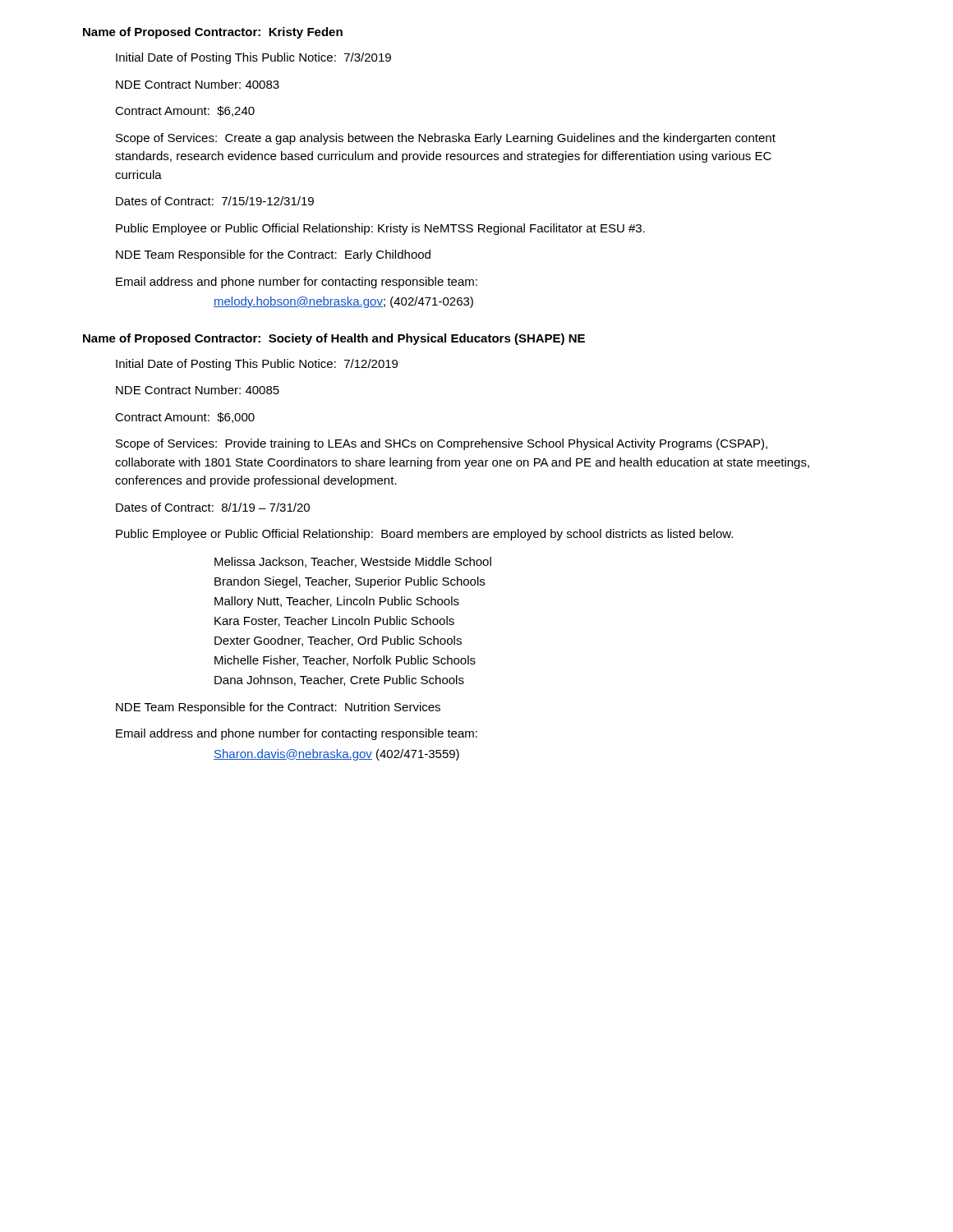Navigate to the text block starting "Contract Amount: $6,240"
953x1232 pixels.
[185, 111]
